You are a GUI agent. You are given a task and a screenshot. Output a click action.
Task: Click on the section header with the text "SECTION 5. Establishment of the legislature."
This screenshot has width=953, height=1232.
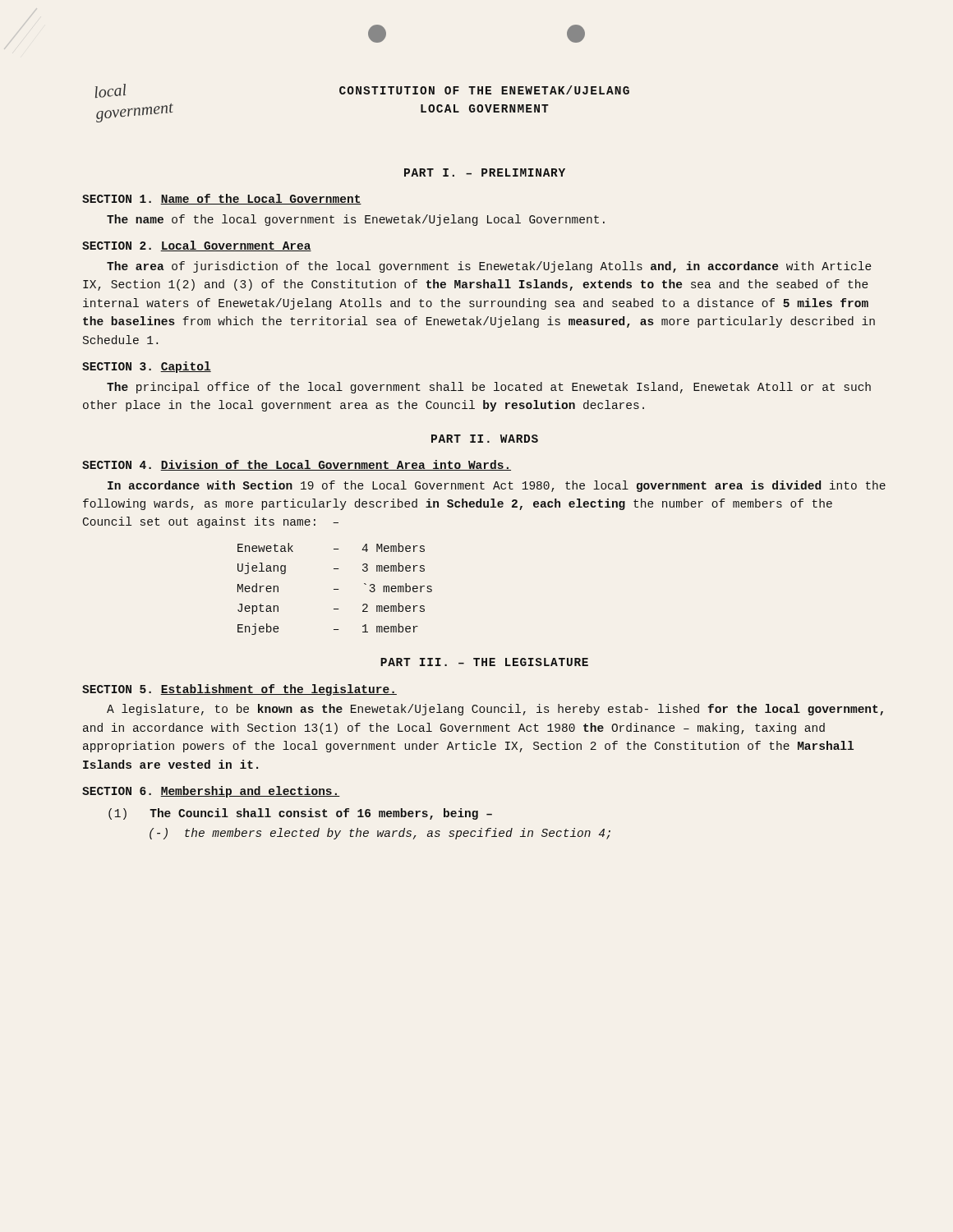239,690
